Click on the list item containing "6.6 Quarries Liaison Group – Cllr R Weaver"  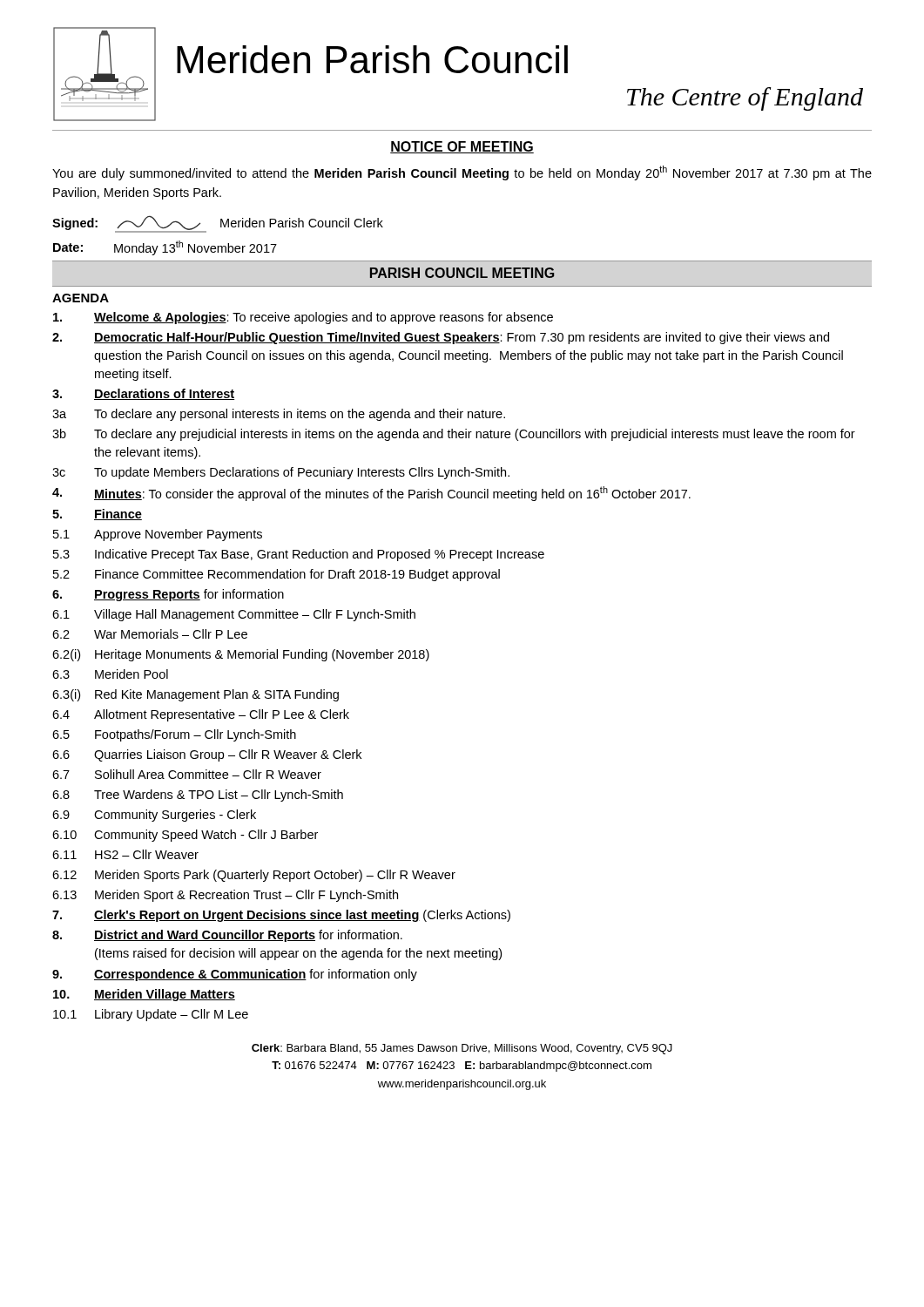coord(207,755)
